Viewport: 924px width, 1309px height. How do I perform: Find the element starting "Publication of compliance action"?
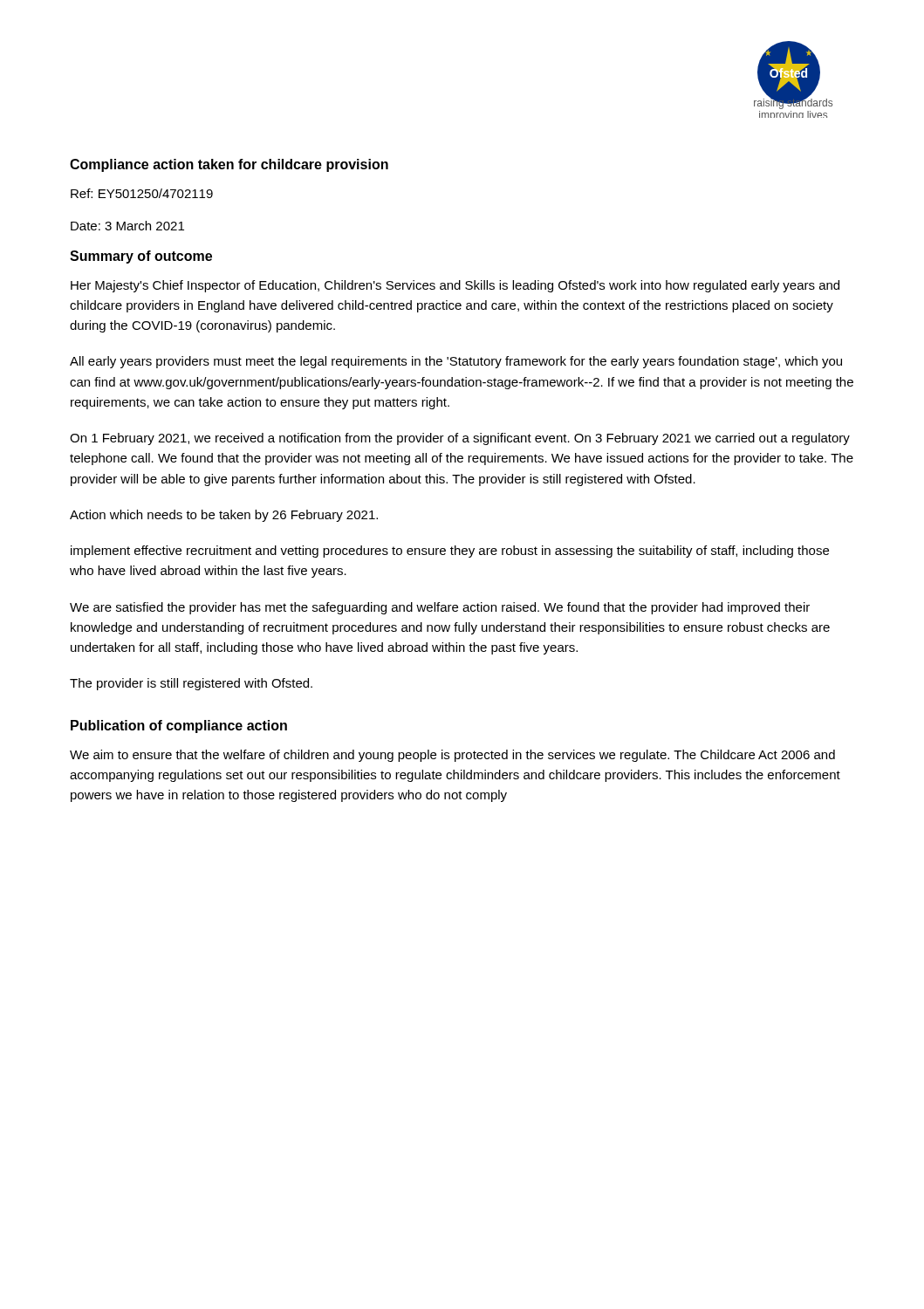click(x=179, y=725)
